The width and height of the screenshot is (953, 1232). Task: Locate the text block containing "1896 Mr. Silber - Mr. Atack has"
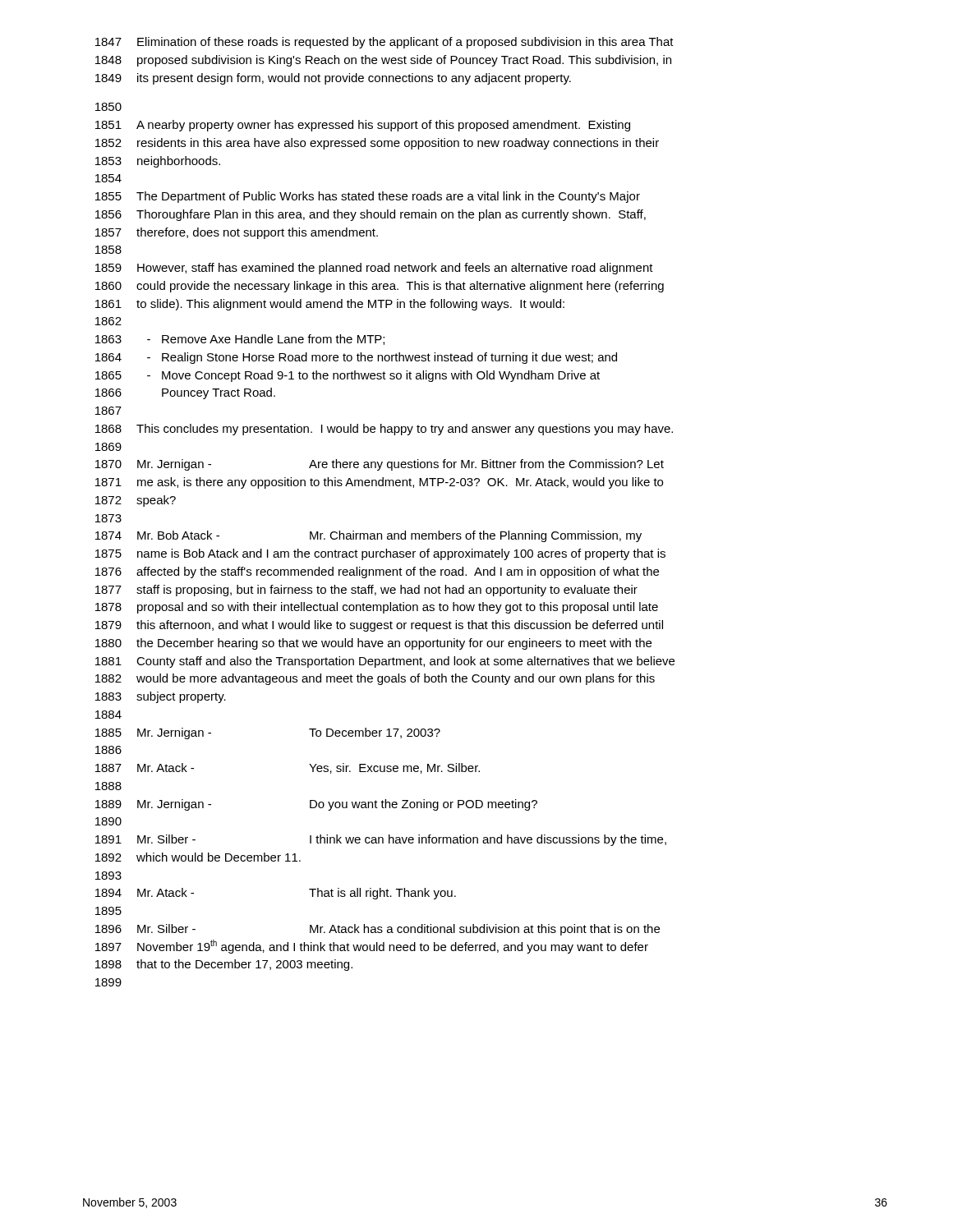click(x=485, y=955)
